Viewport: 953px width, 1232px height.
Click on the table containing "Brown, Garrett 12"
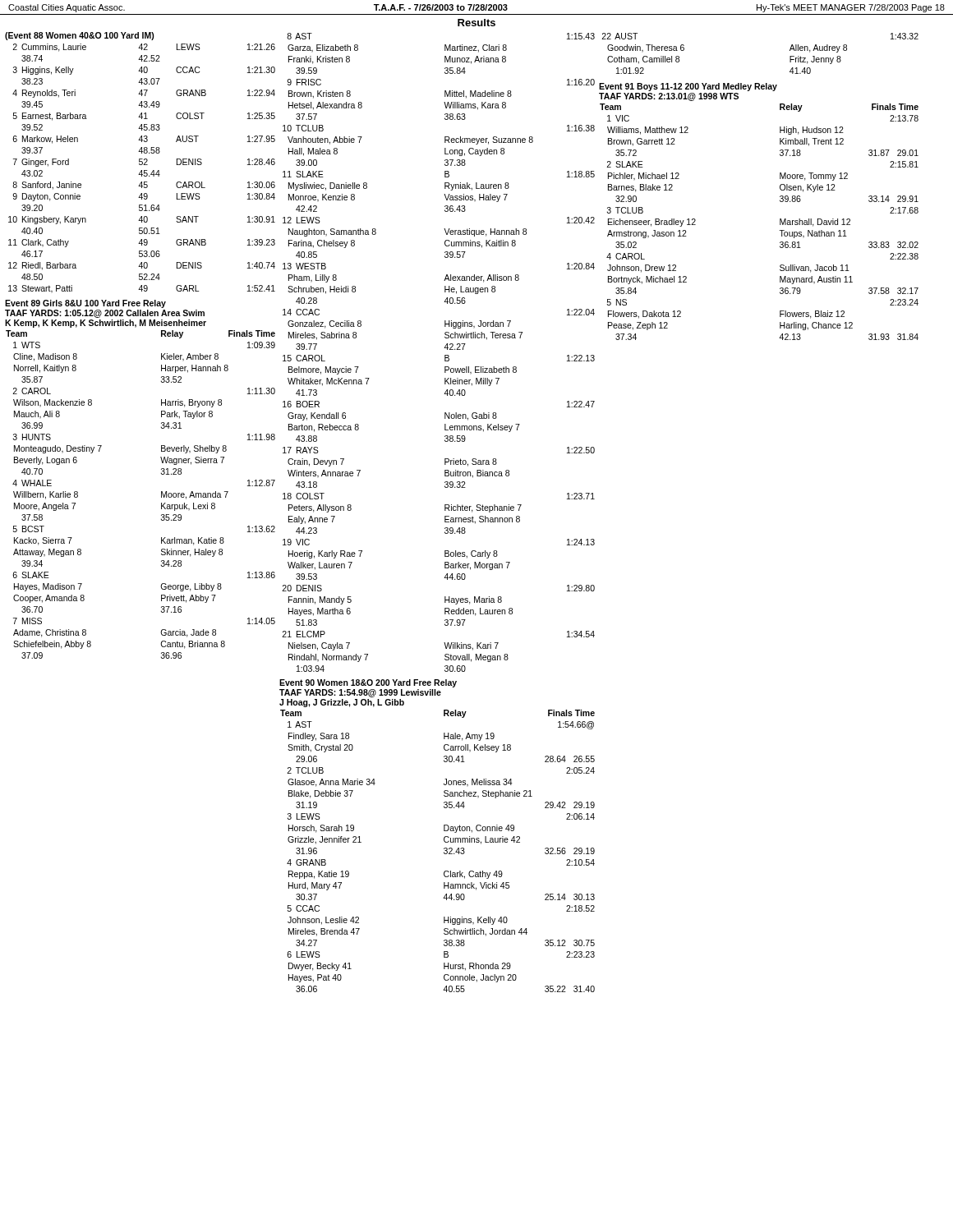(759, 222)
